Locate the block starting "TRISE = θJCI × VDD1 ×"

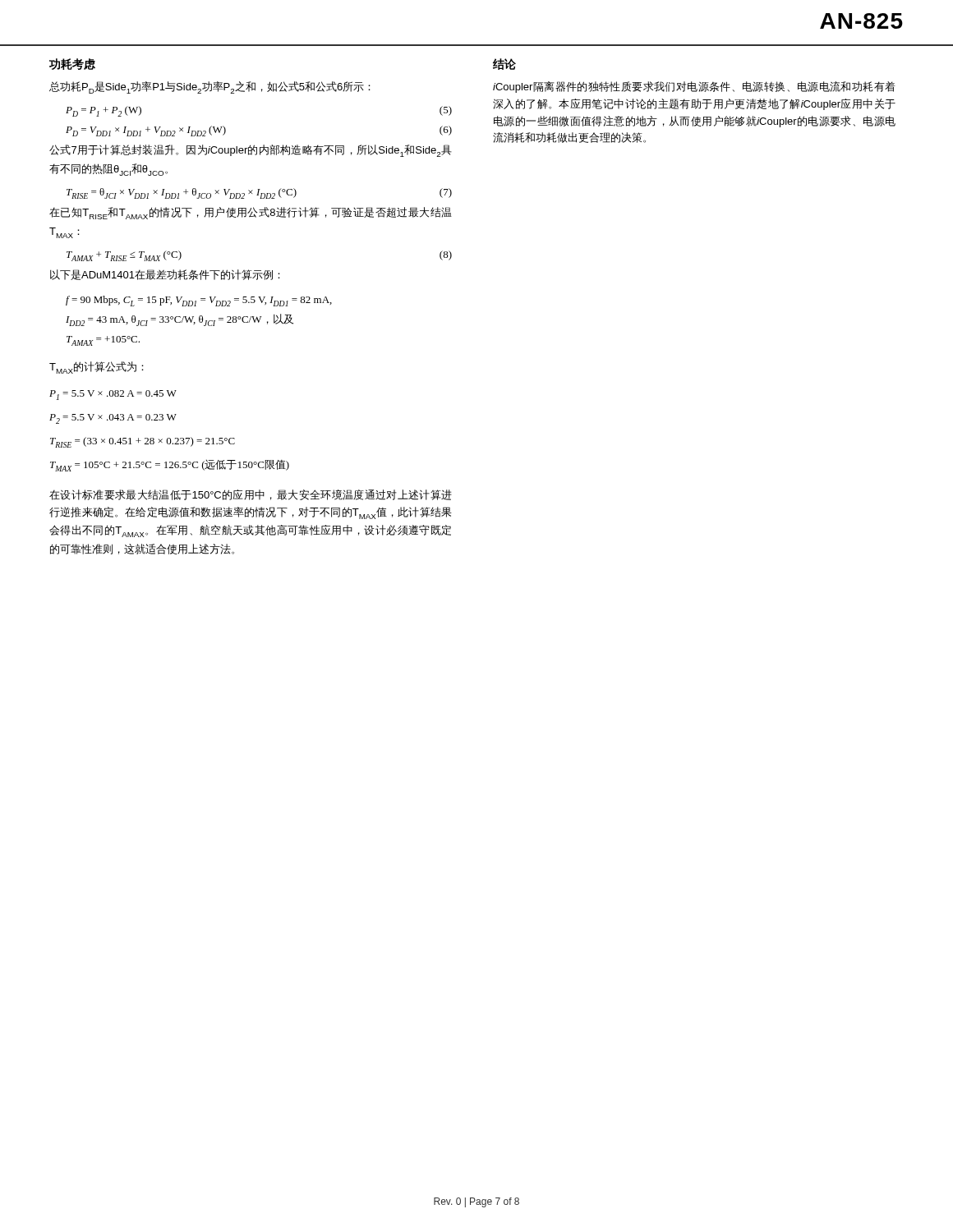pos(259,193)
